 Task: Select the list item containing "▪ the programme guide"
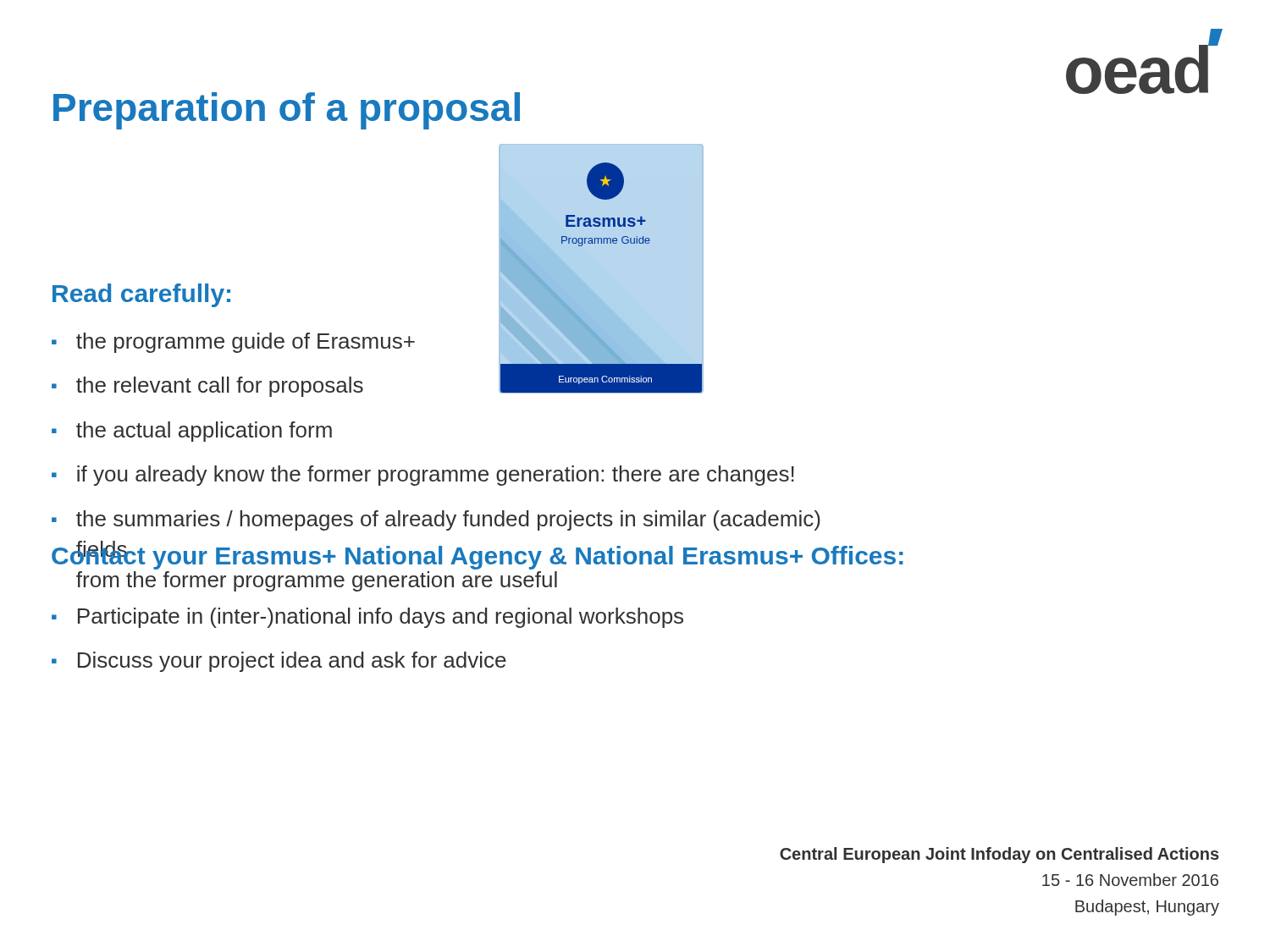(x=233, y=341)
